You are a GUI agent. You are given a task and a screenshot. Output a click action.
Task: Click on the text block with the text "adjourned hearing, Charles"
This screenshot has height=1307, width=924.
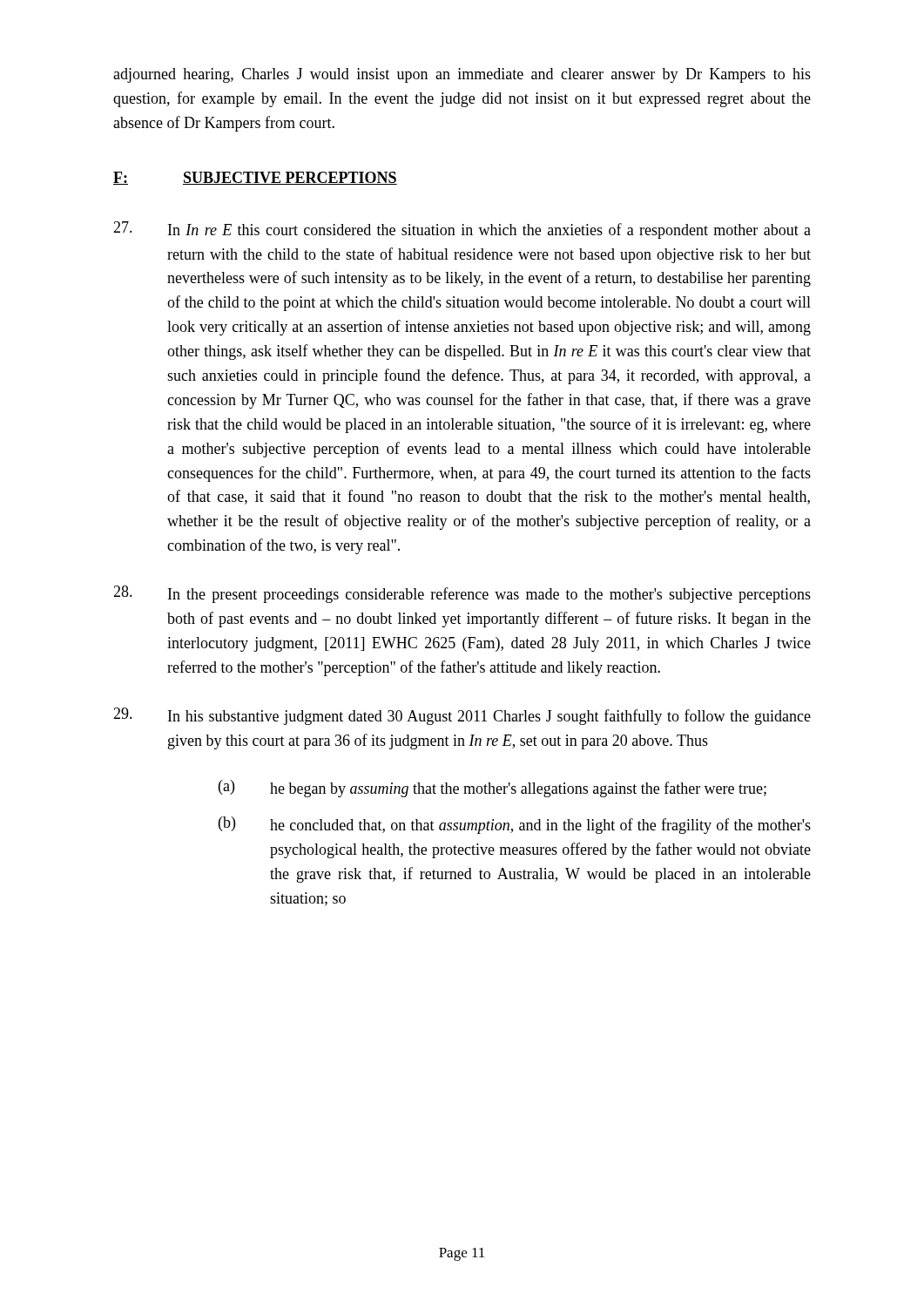point(462,98)
